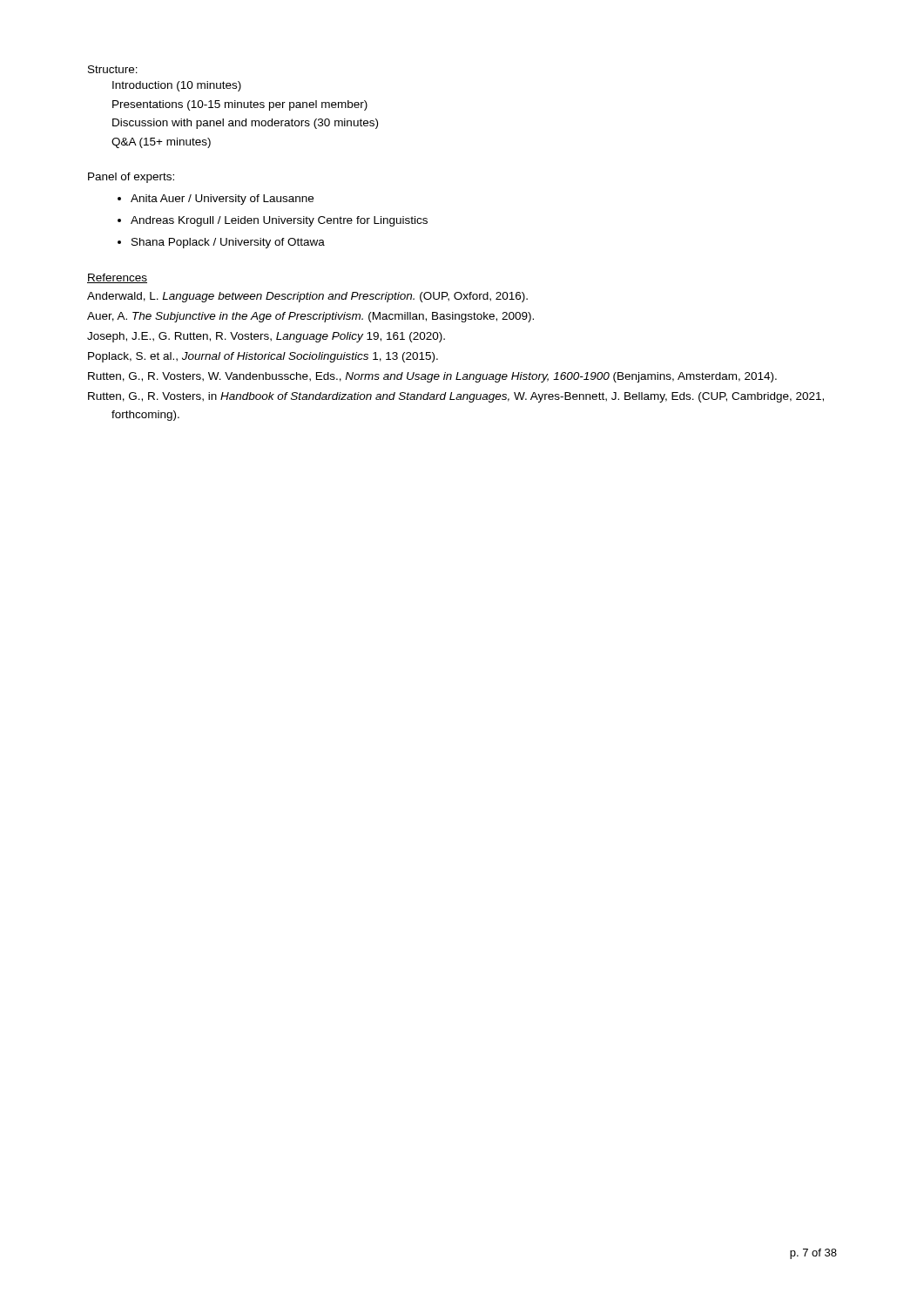Locate the block of text that opens with "Shana Poplack / University"
This screenshot has height=1307, width=924.
pos(228,242)
